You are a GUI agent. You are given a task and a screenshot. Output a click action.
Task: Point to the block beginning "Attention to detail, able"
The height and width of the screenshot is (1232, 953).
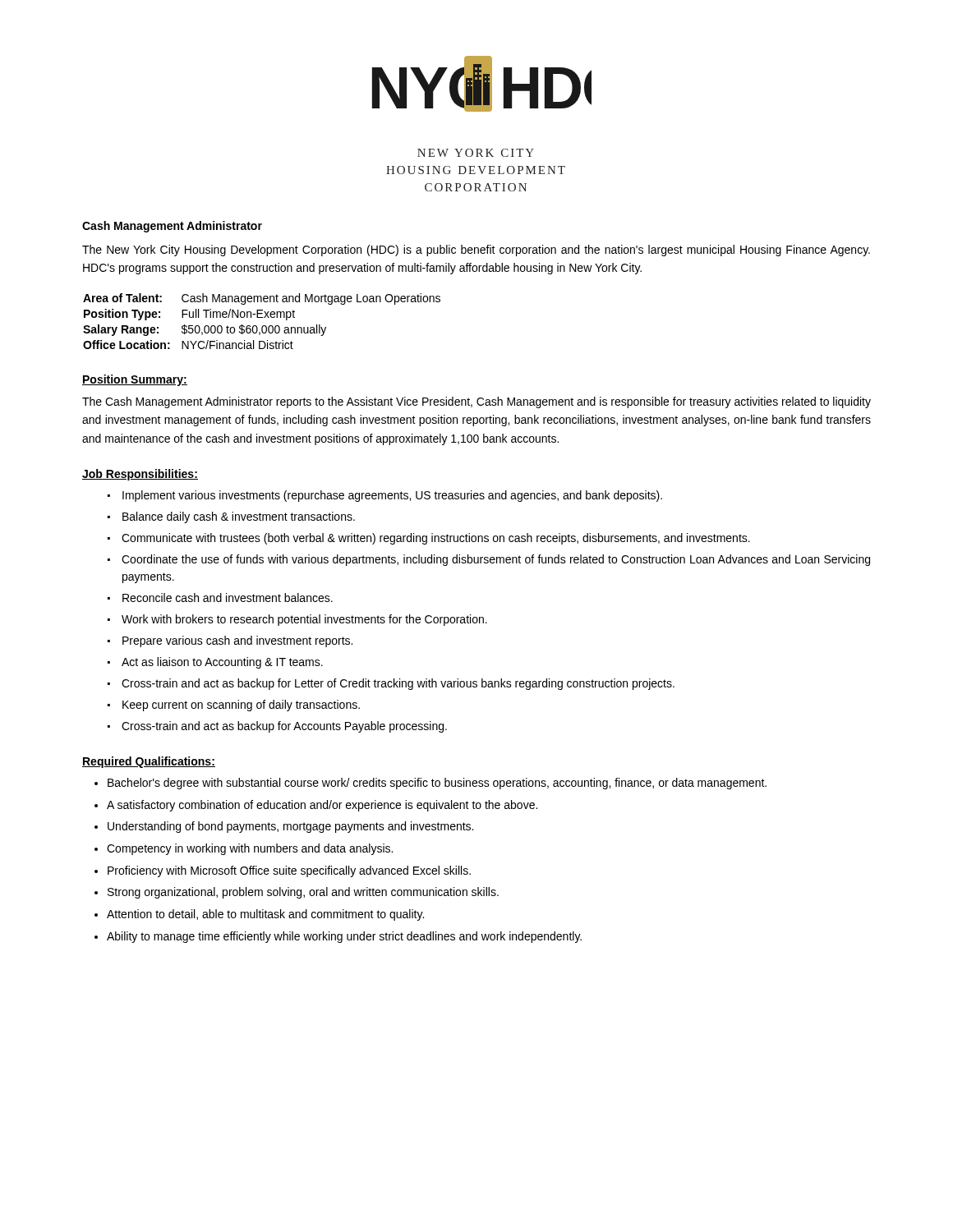[266, 914]
